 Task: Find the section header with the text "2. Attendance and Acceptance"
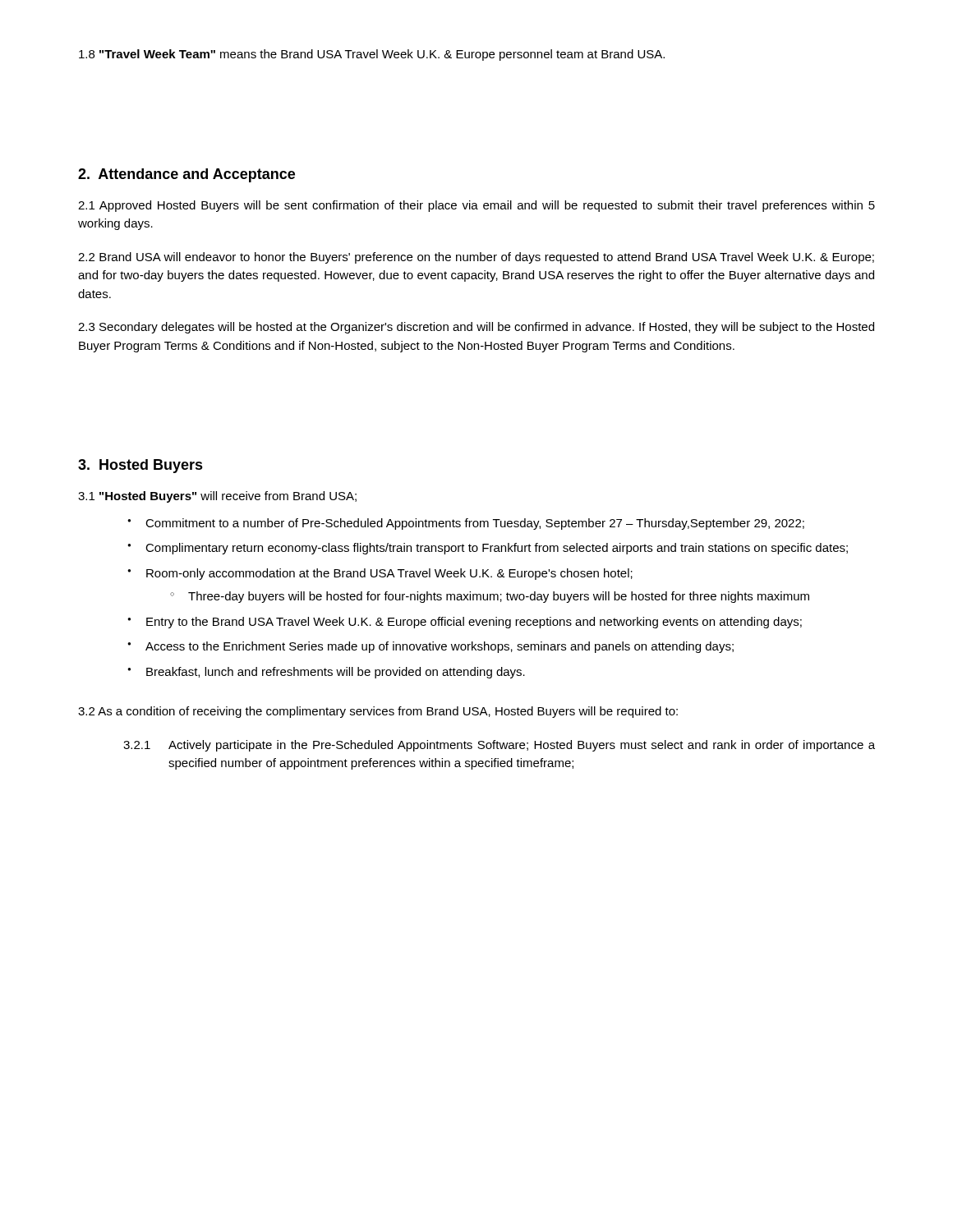point(187,174)
